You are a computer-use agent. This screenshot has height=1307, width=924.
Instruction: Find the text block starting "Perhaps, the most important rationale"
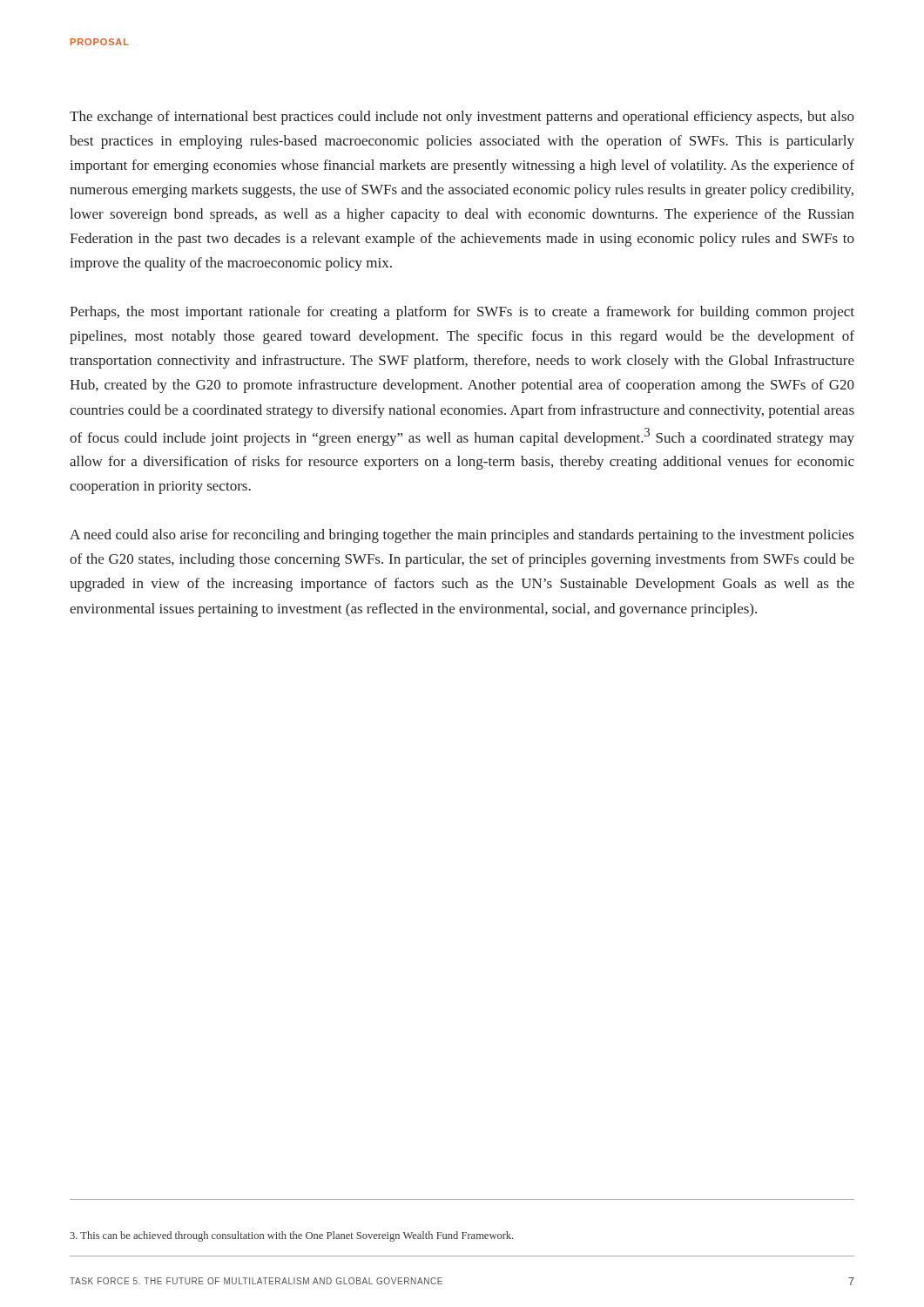[462, 399]
